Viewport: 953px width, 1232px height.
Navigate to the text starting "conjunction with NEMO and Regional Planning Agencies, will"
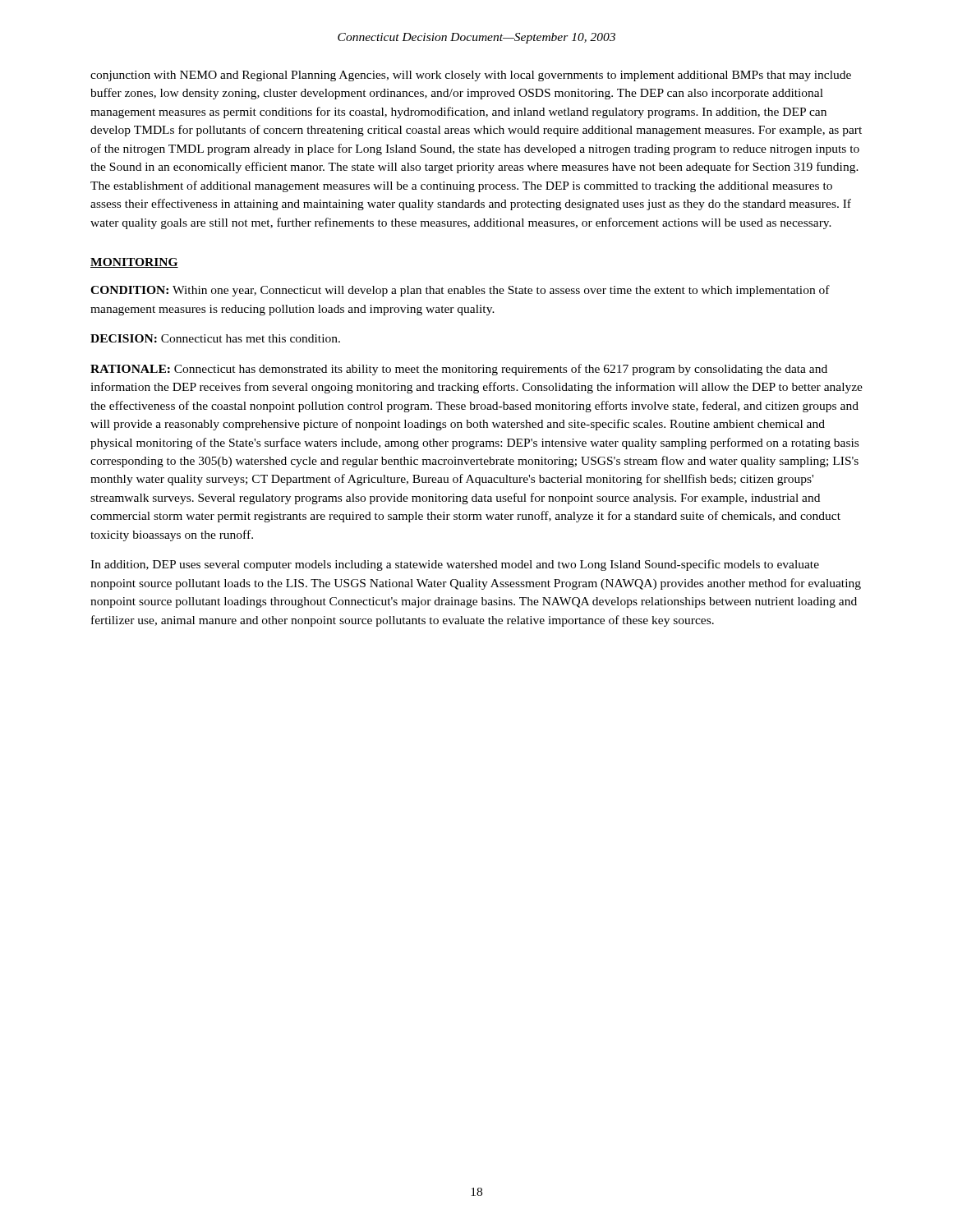click(476, 148)
